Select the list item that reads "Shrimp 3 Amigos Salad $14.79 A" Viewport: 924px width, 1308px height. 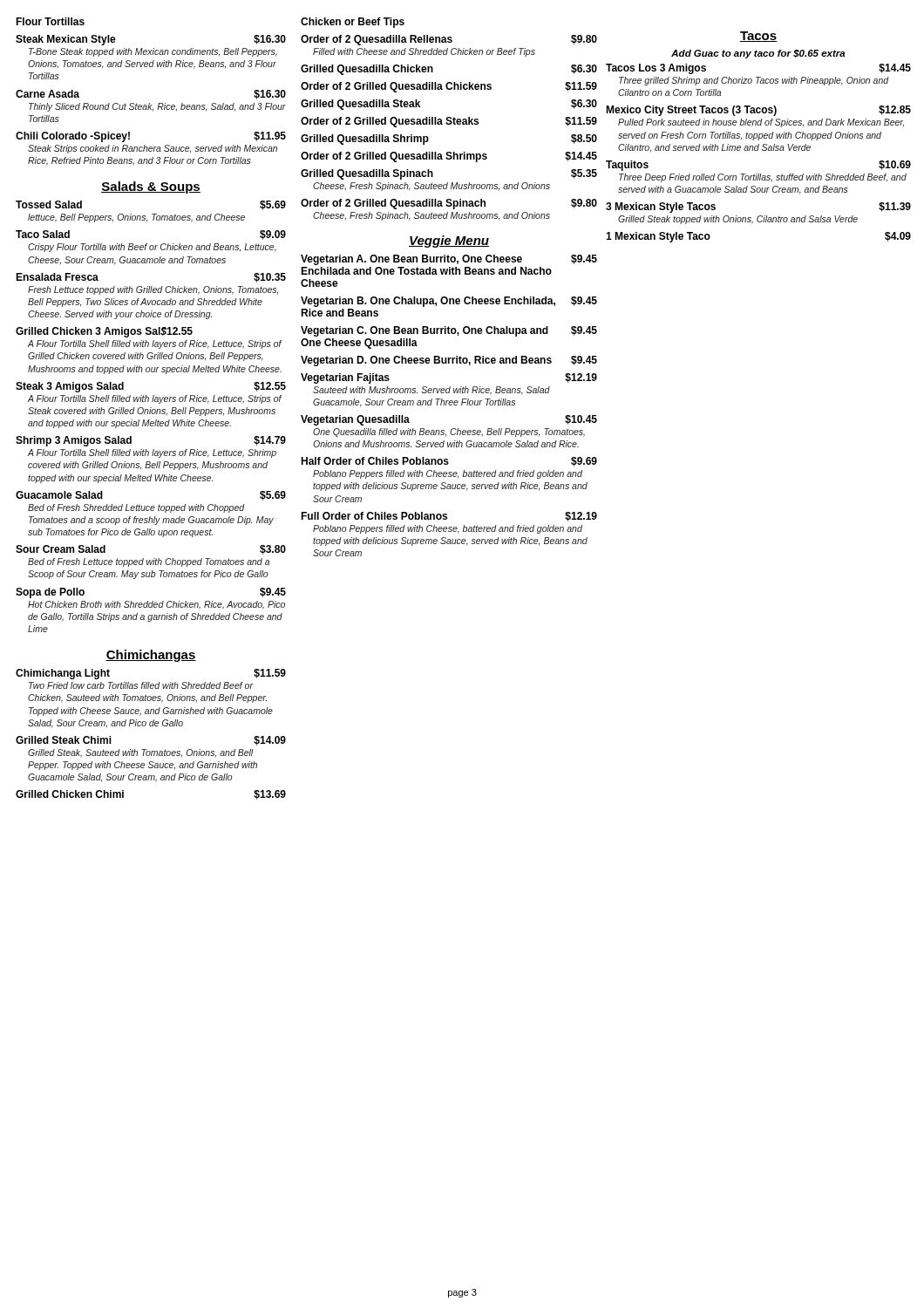pos(151,459)
